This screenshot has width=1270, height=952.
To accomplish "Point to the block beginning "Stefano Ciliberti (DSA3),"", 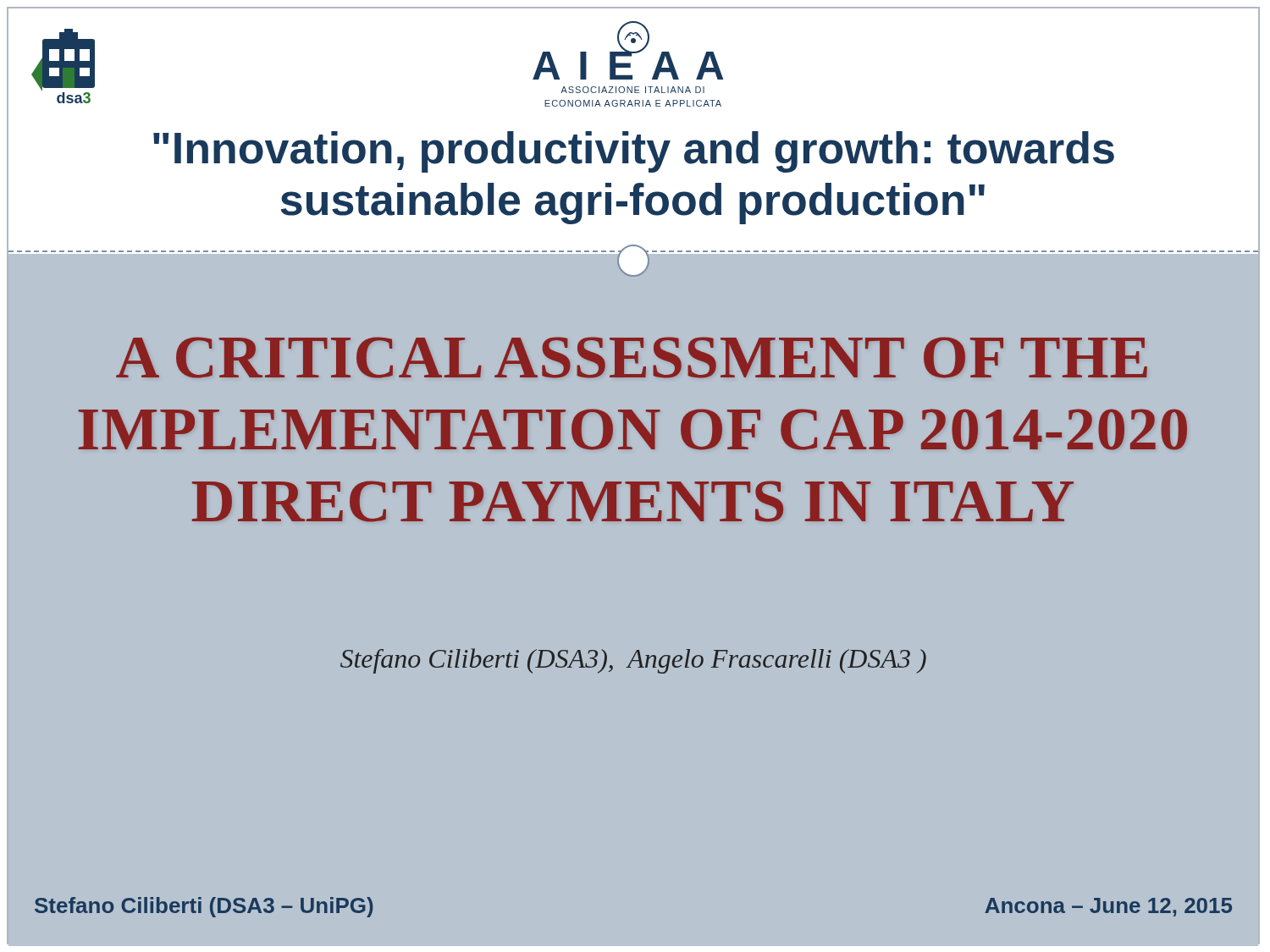I will point(633,658).
